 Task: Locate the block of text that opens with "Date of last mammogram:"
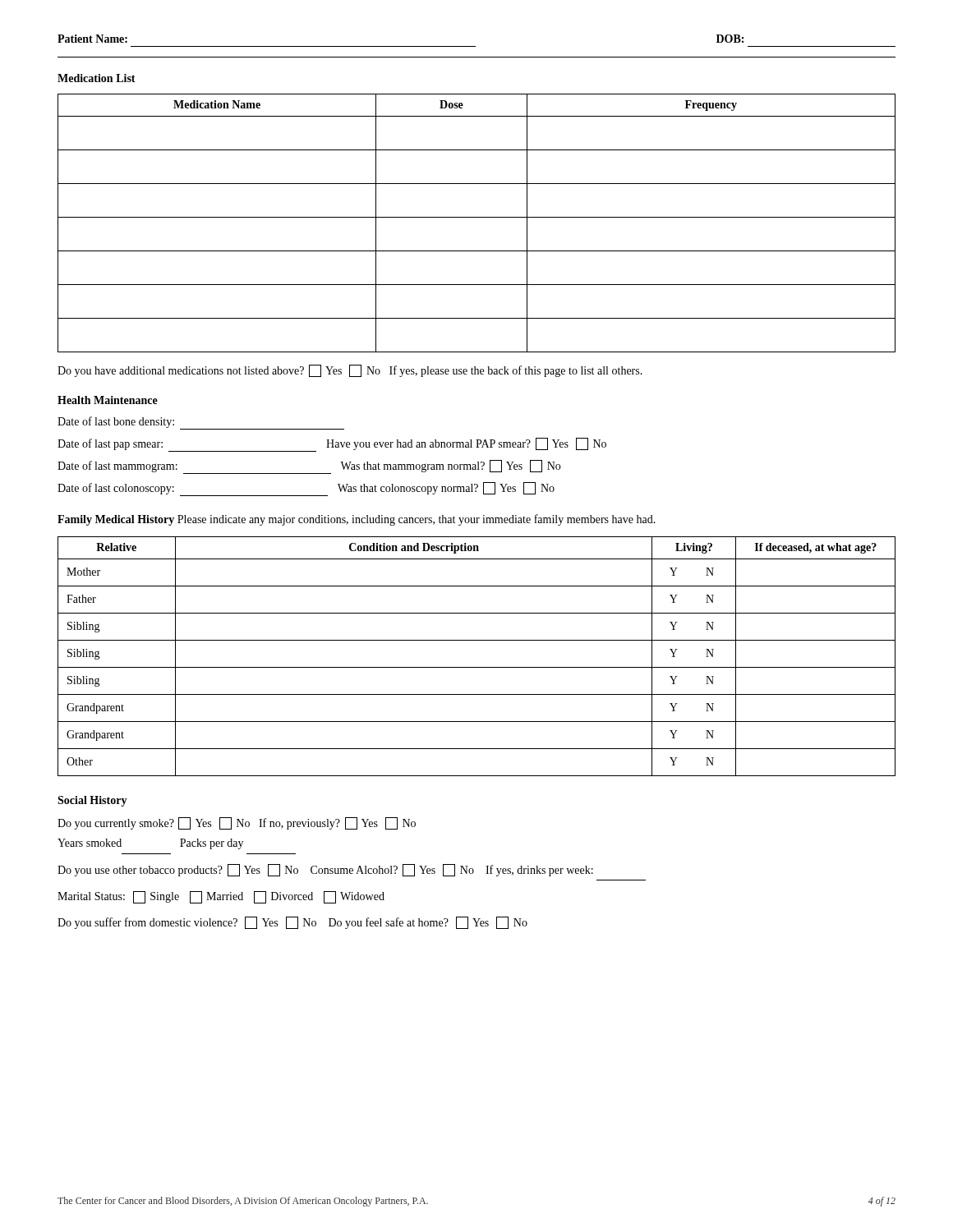coord(309,467)
